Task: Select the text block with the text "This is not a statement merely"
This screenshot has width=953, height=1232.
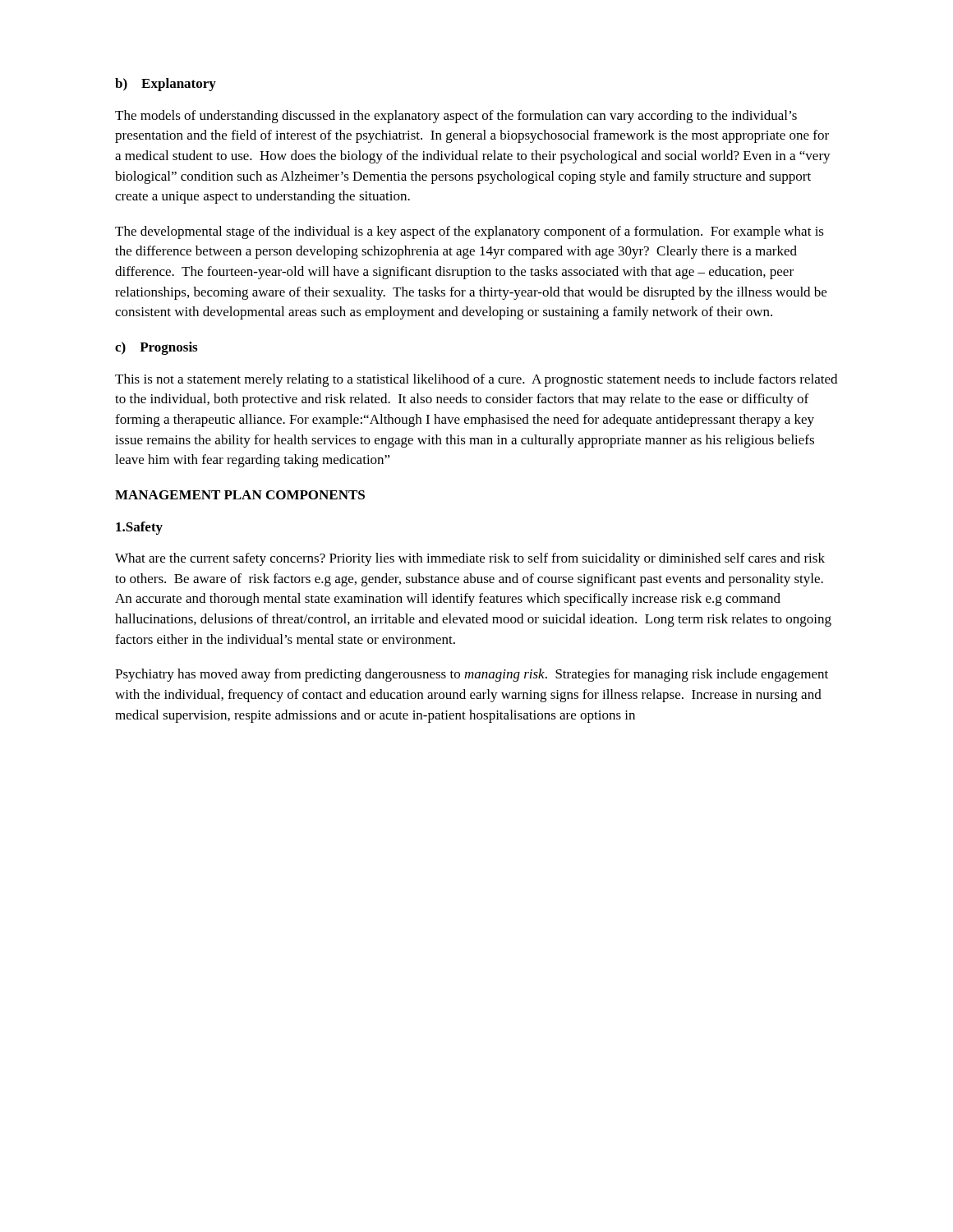Action: [476, 419]
